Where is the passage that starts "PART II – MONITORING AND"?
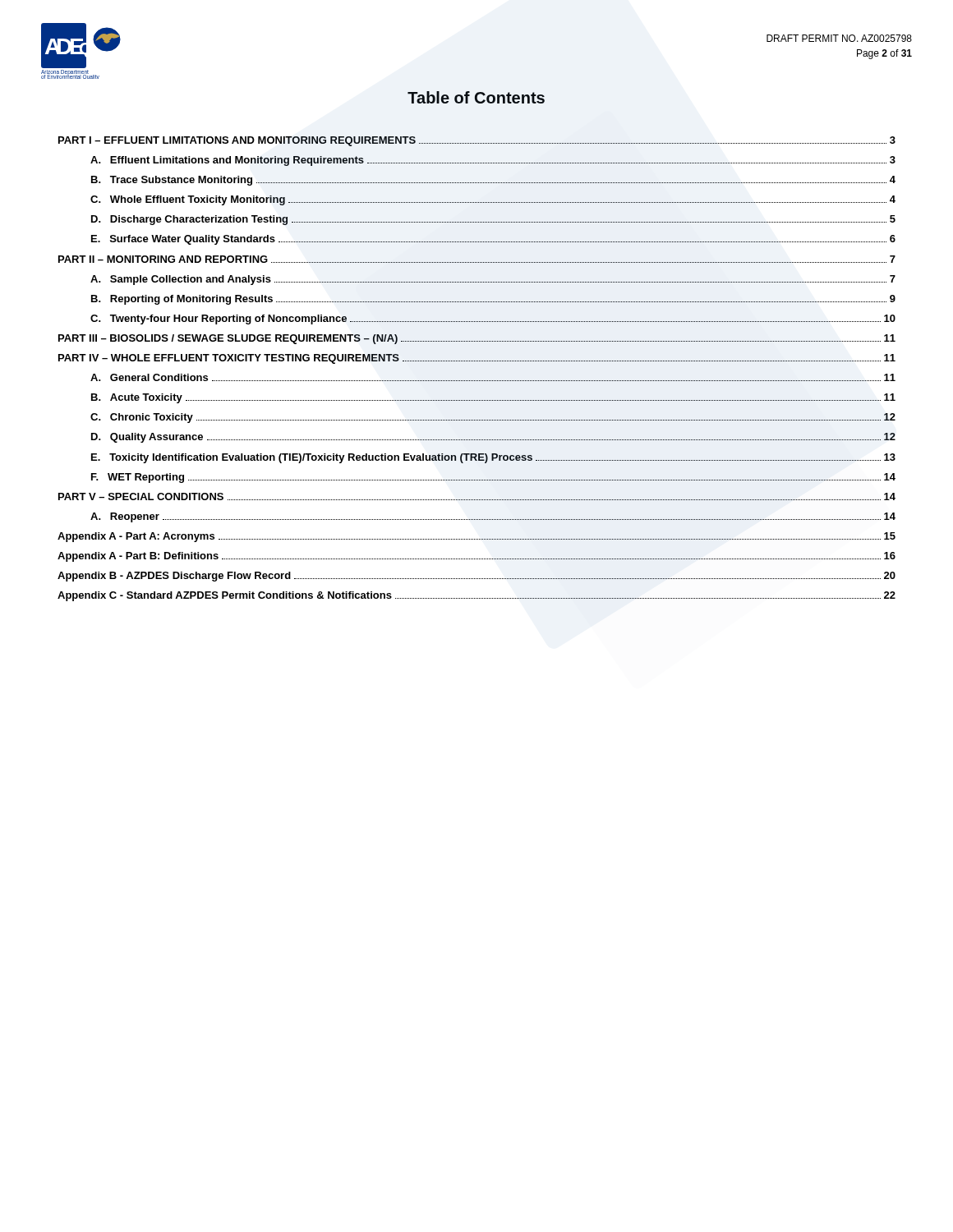This screenshot has height=1232, width=953. (476, 259)
